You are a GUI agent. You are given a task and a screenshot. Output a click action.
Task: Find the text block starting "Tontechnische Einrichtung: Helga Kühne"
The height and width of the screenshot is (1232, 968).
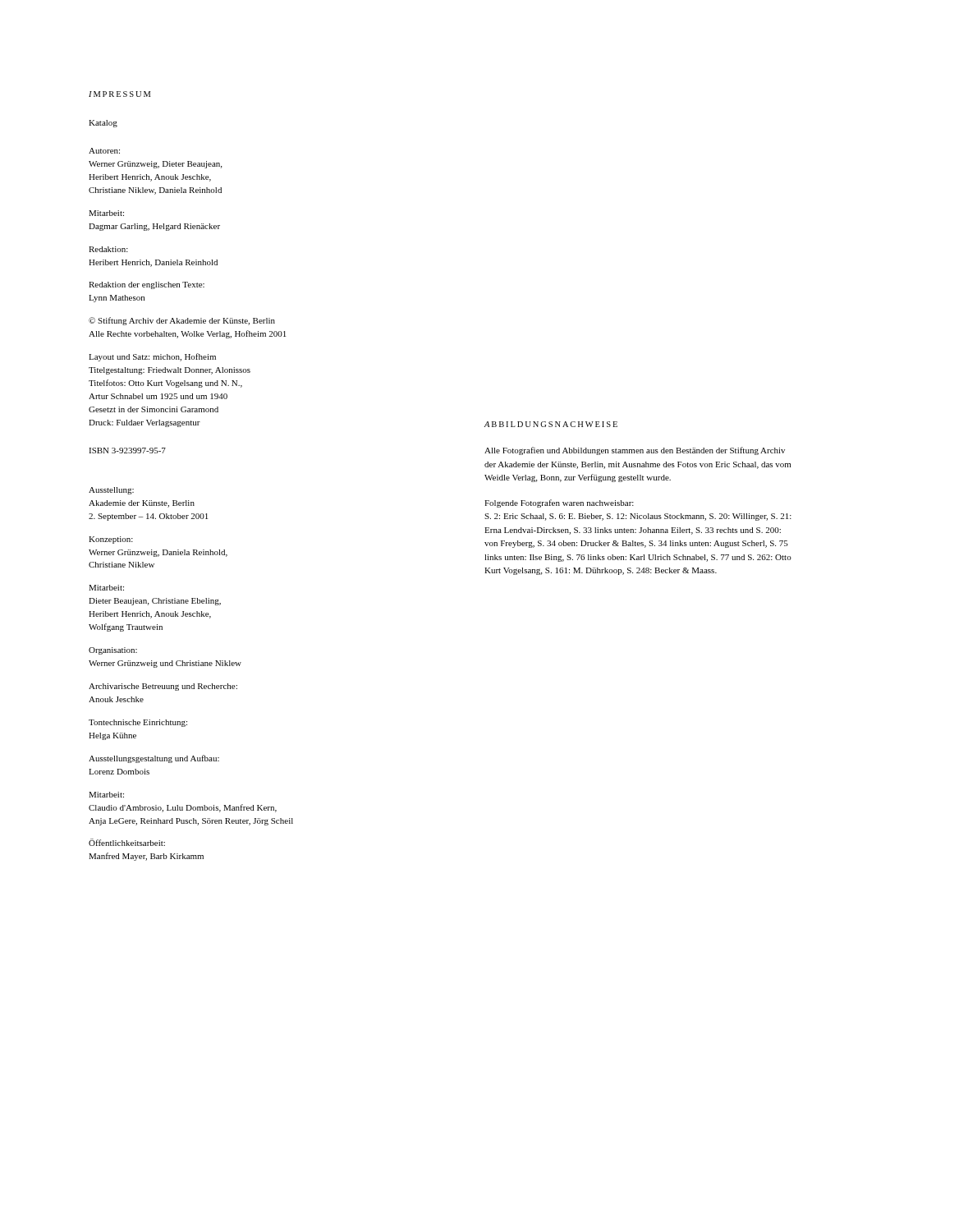coord(138,728)
